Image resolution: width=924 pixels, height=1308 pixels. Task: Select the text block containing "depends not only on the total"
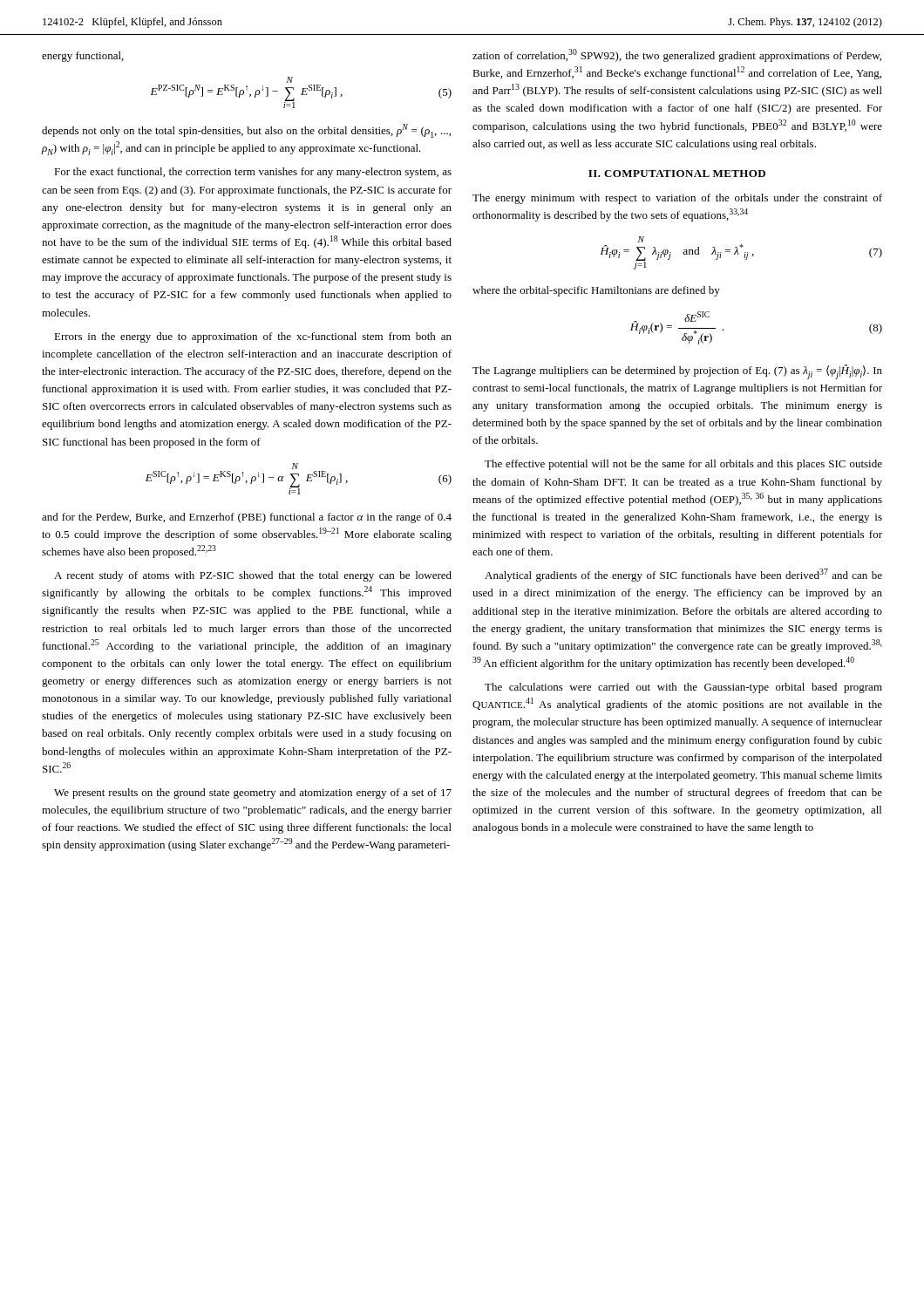247,140
